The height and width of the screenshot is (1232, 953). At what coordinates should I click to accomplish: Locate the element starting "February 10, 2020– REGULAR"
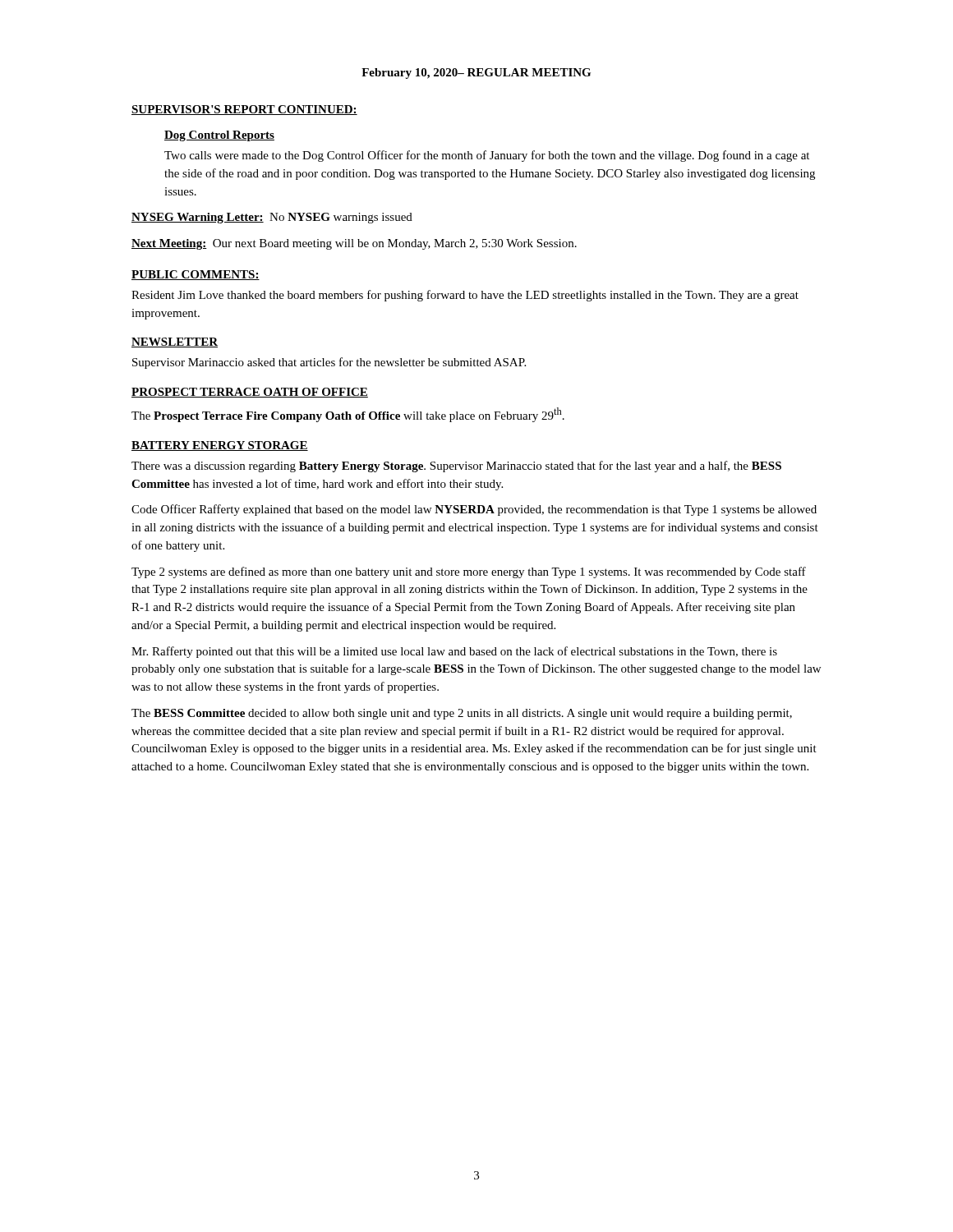point(476,72)
